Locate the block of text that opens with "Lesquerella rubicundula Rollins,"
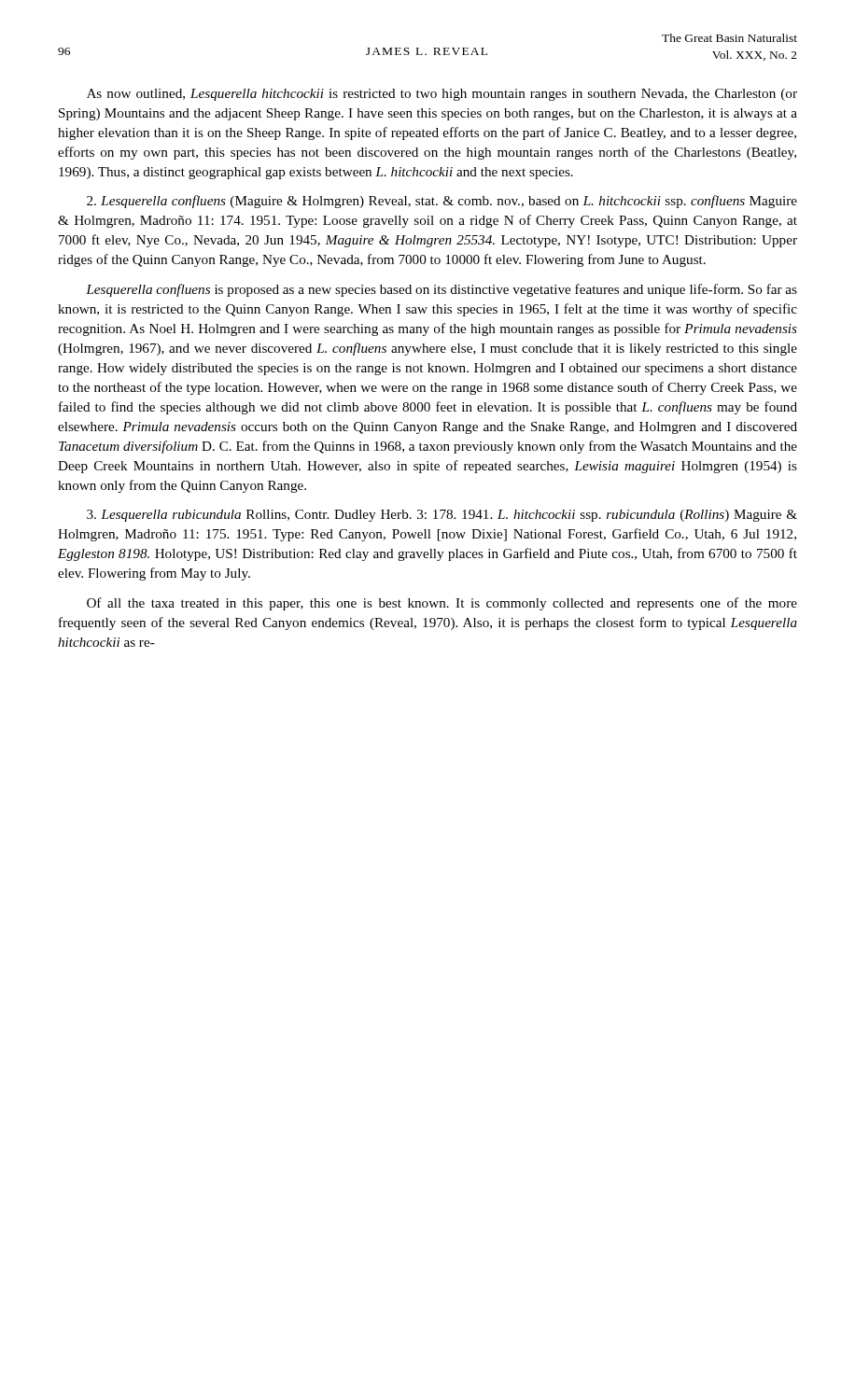Image resolution: width=855 pixels, height=1400 pixels. 428,544
